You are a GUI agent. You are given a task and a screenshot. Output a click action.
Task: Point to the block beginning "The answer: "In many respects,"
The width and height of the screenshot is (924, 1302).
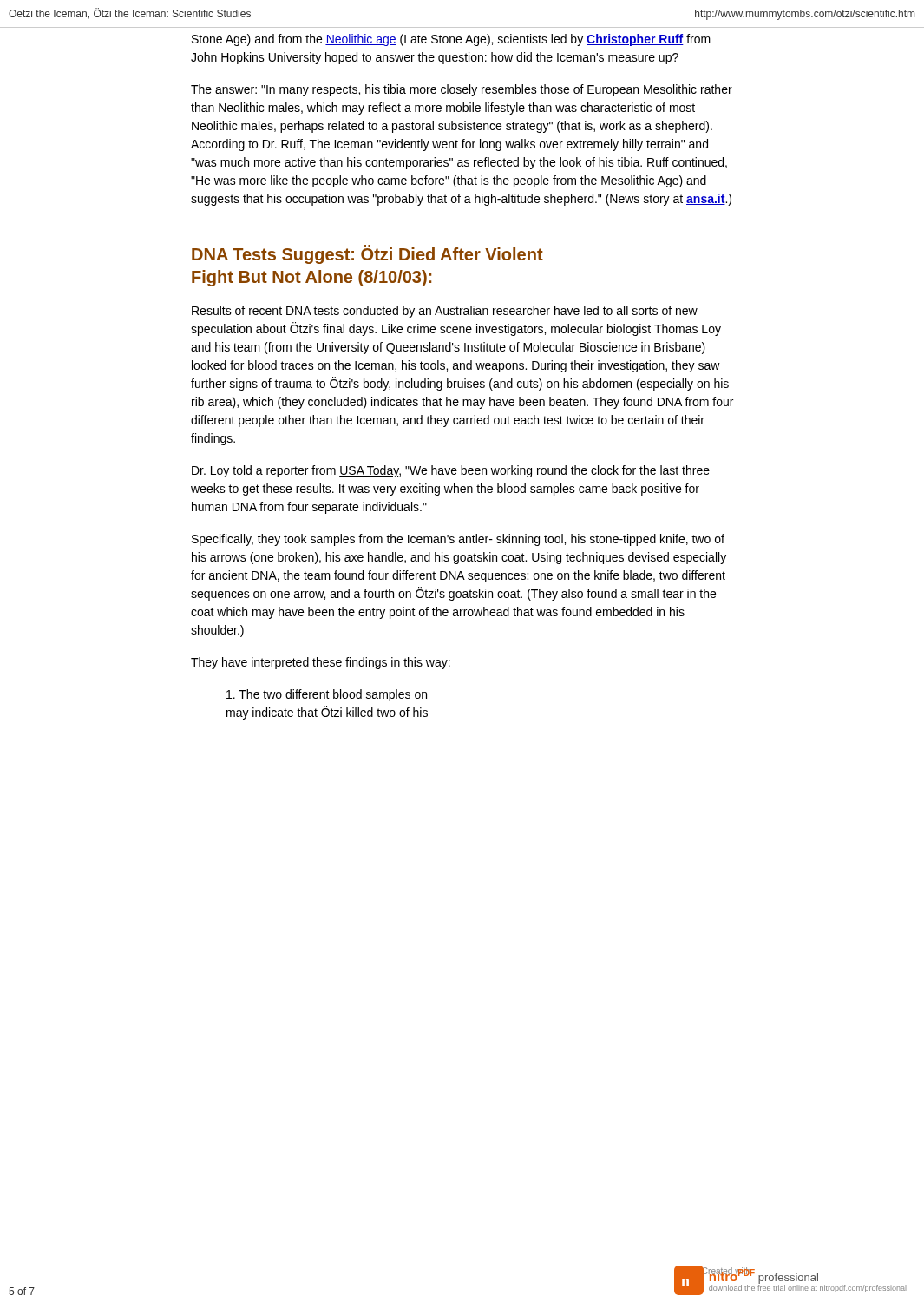462,144
